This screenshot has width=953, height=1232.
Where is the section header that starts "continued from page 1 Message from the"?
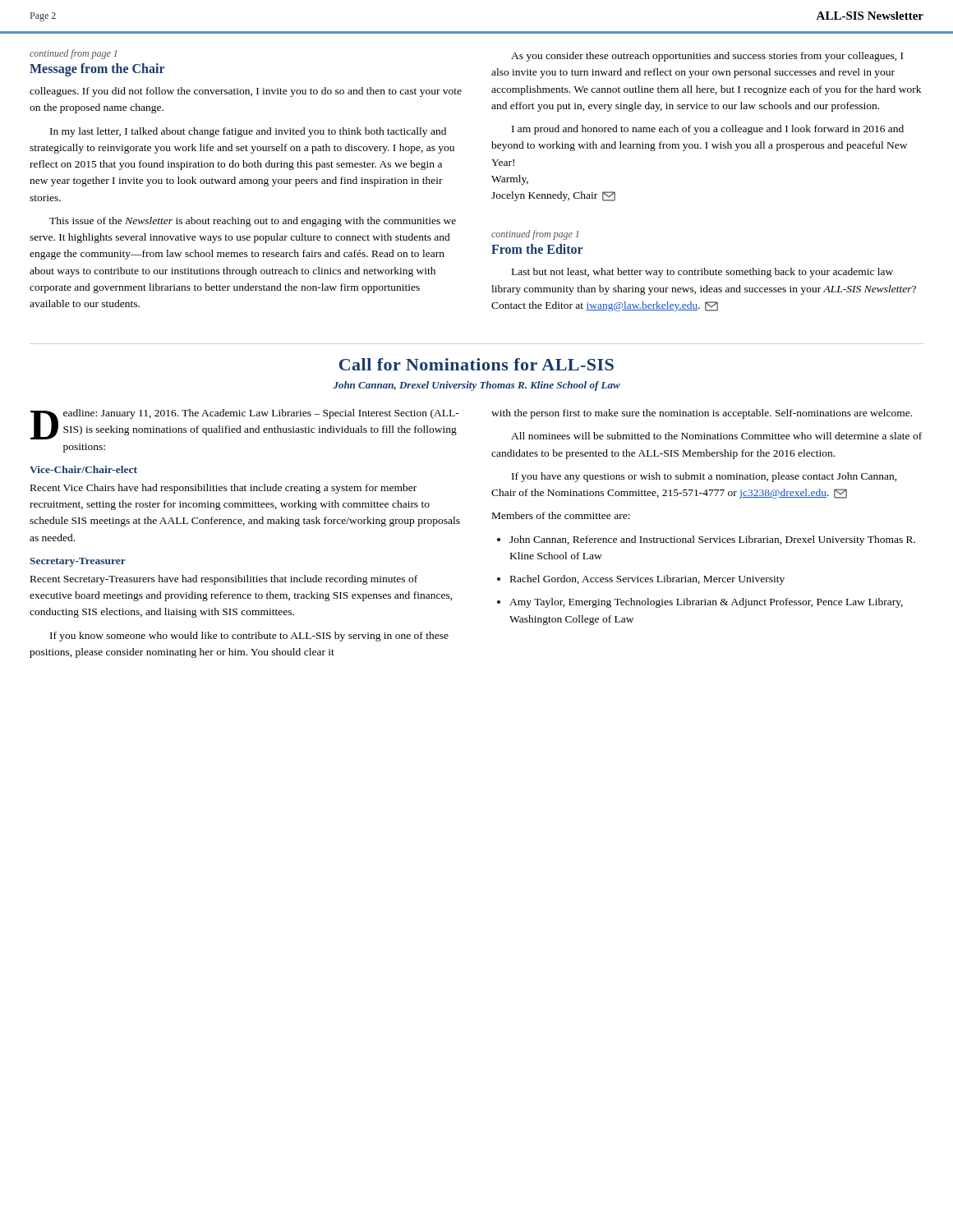coord(73,54)
